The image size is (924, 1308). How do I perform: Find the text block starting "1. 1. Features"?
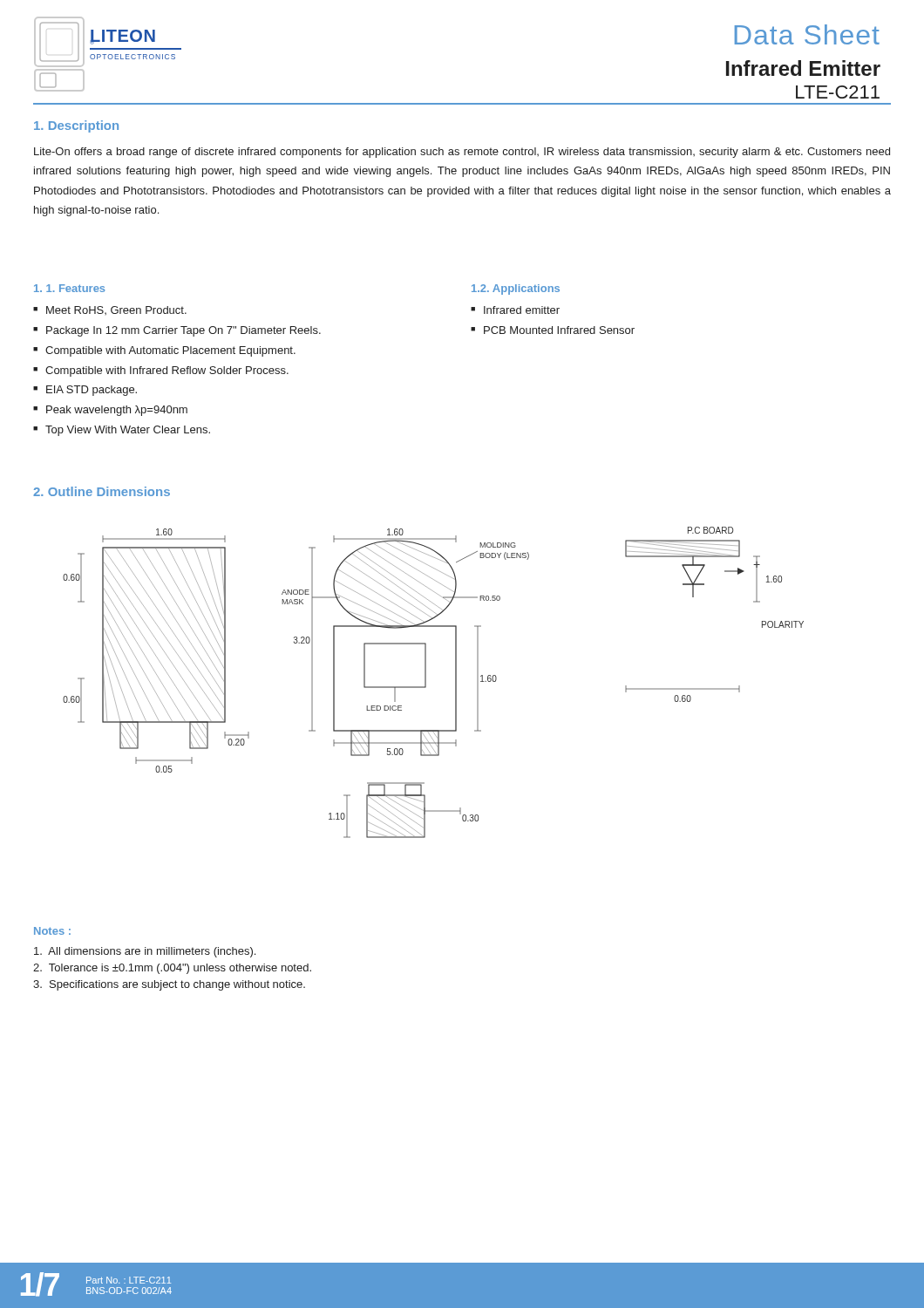[x=69, y=288]
